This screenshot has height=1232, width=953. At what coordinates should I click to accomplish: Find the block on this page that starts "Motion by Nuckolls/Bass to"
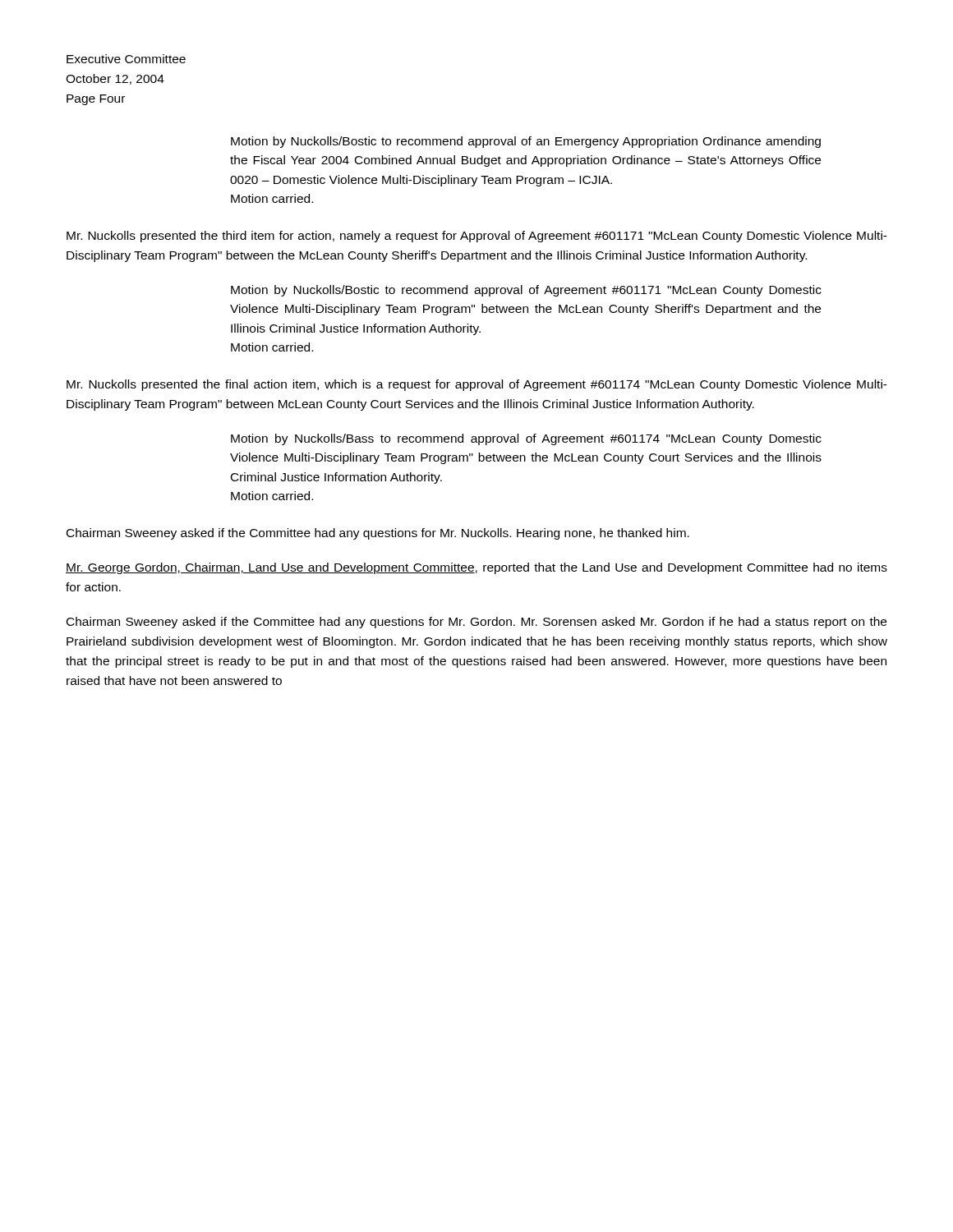coord(526,467)
